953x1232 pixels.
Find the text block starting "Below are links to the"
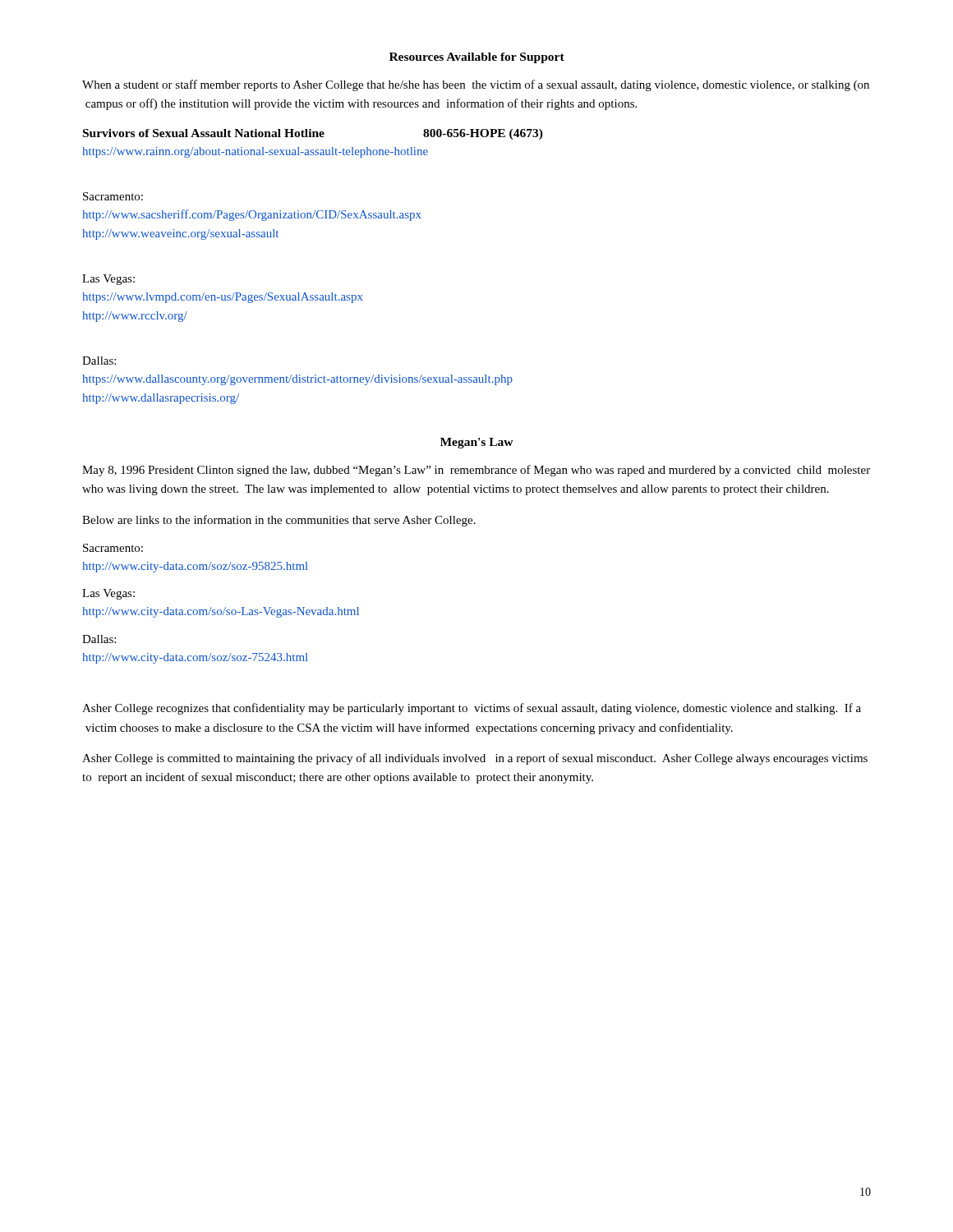point(279,519)
